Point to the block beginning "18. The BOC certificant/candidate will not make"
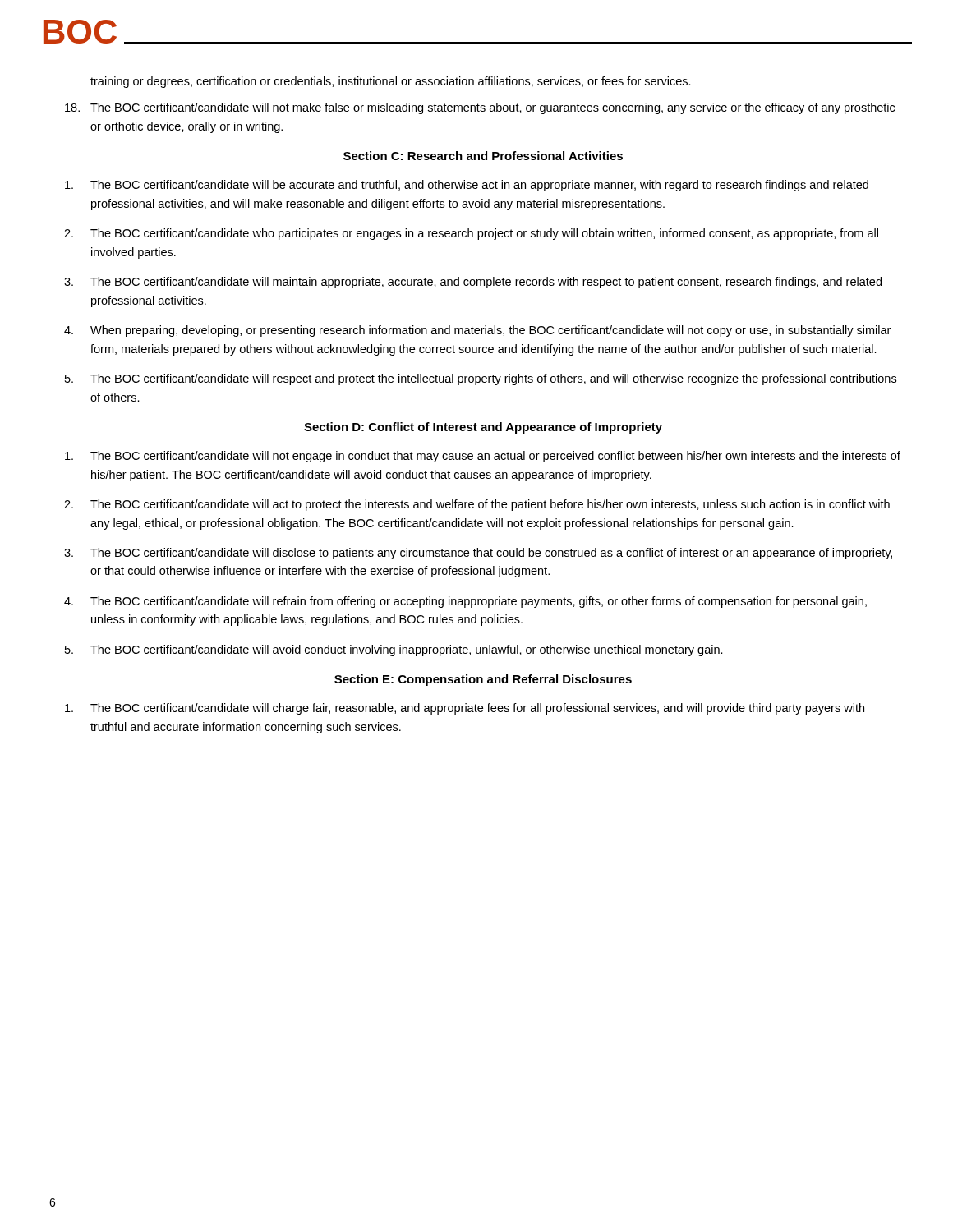The width and height of the screenshot is (953, 1232). [483, 117]
